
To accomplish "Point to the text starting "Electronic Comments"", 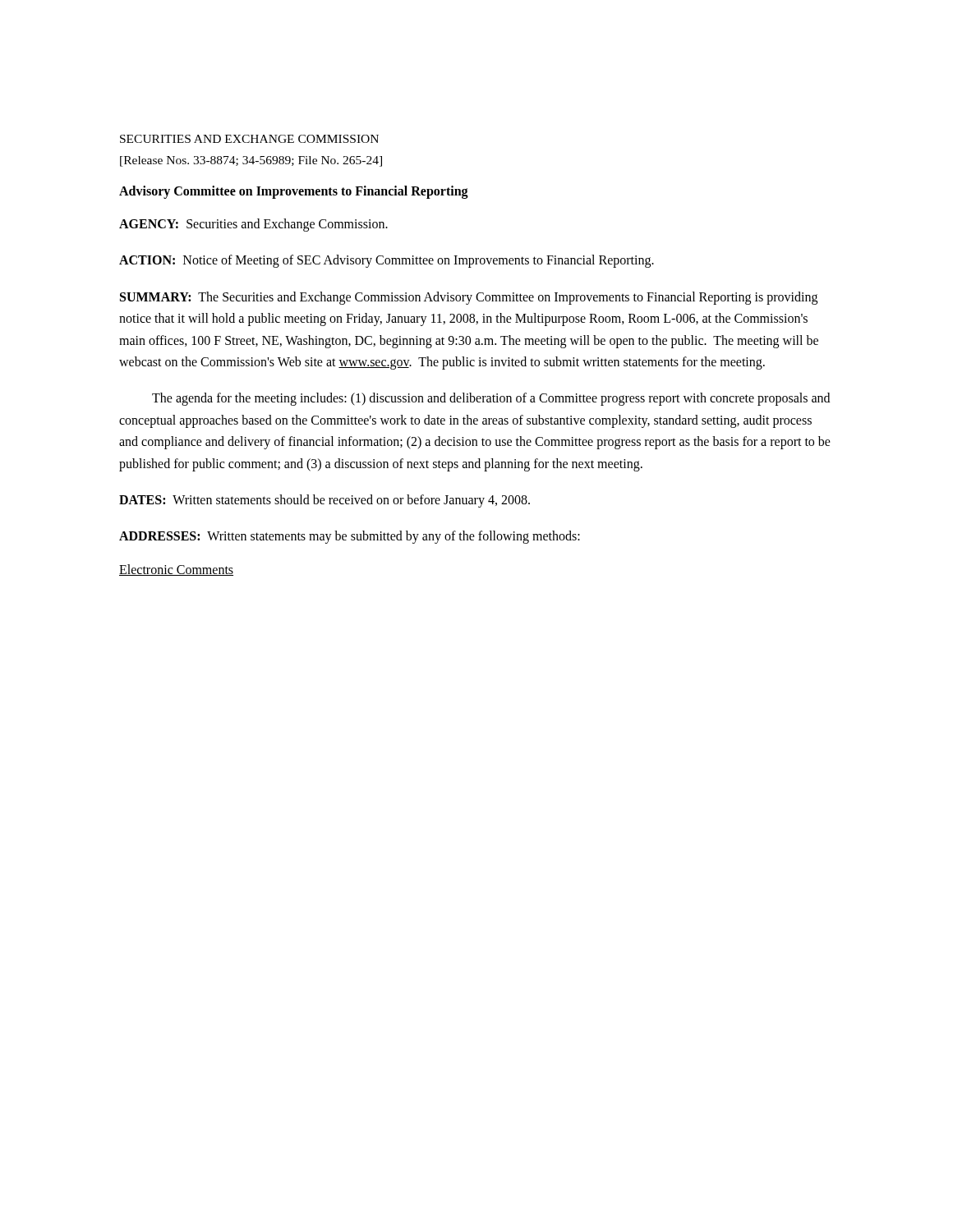I will point(176,569).
